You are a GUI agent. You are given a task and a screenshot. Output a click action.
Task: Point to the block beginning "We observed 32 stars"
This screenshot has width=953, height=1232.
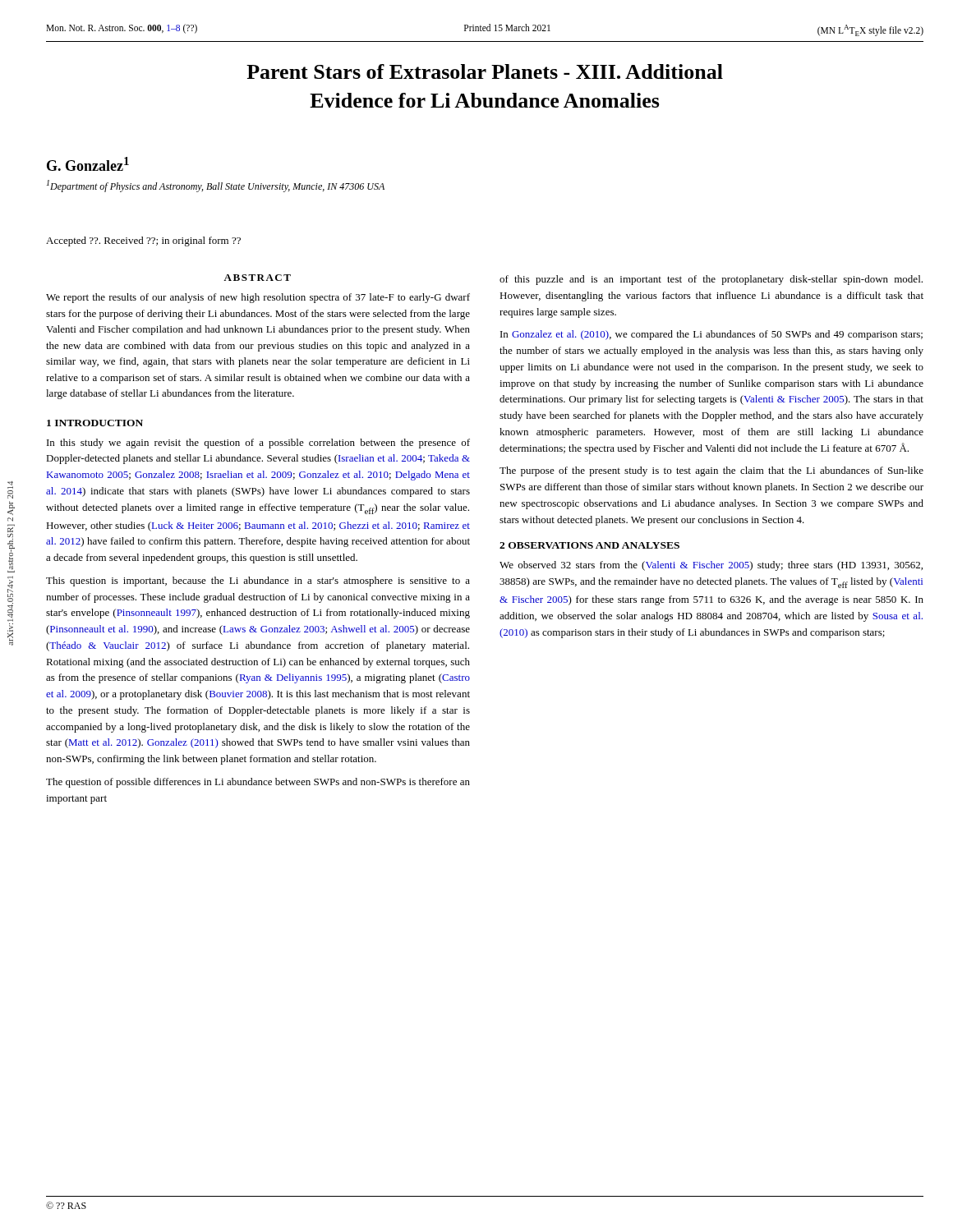tap(711, 598)
